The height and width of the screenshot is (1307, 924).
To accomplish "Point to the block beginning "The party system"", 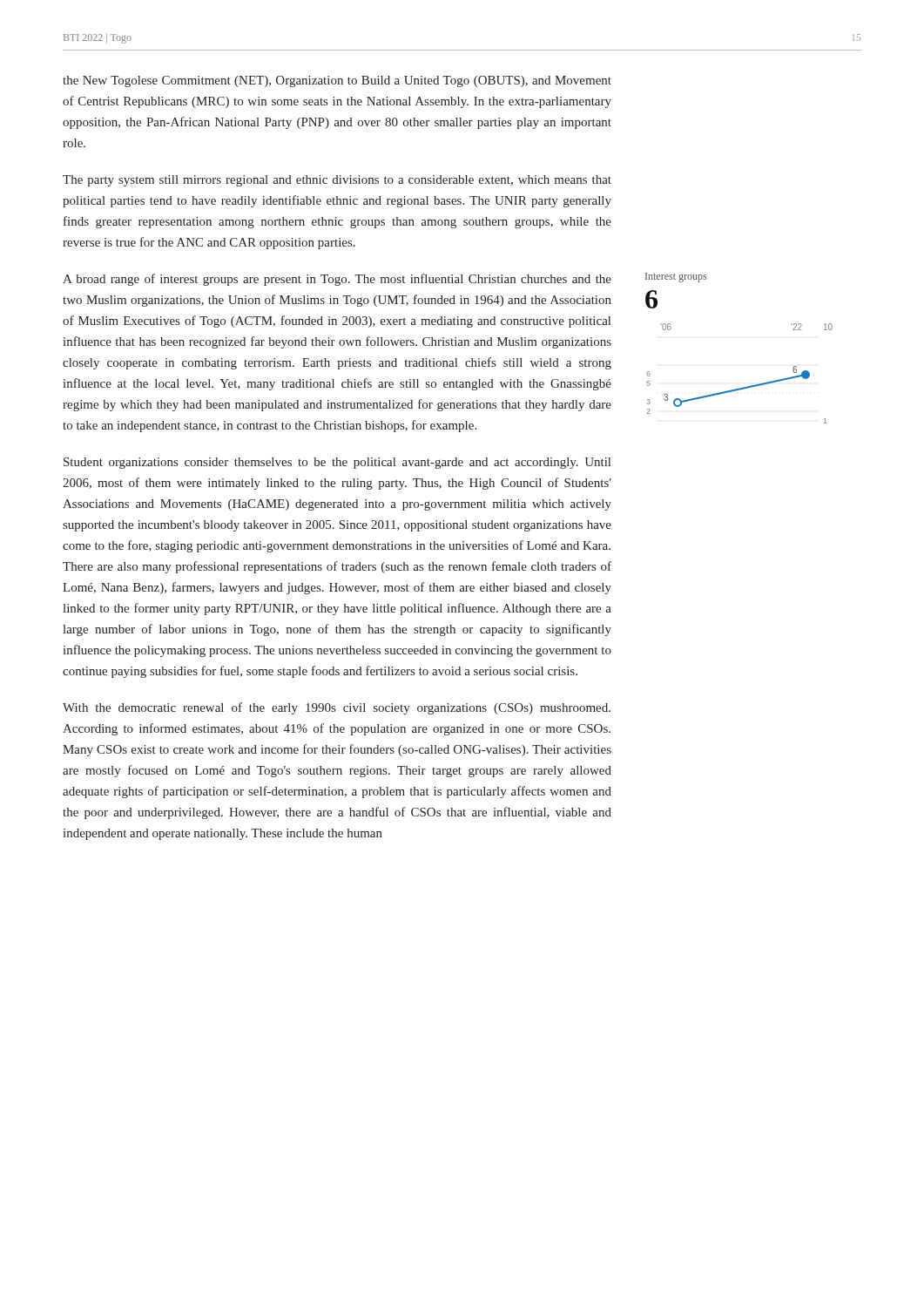I will click(337, 211).
